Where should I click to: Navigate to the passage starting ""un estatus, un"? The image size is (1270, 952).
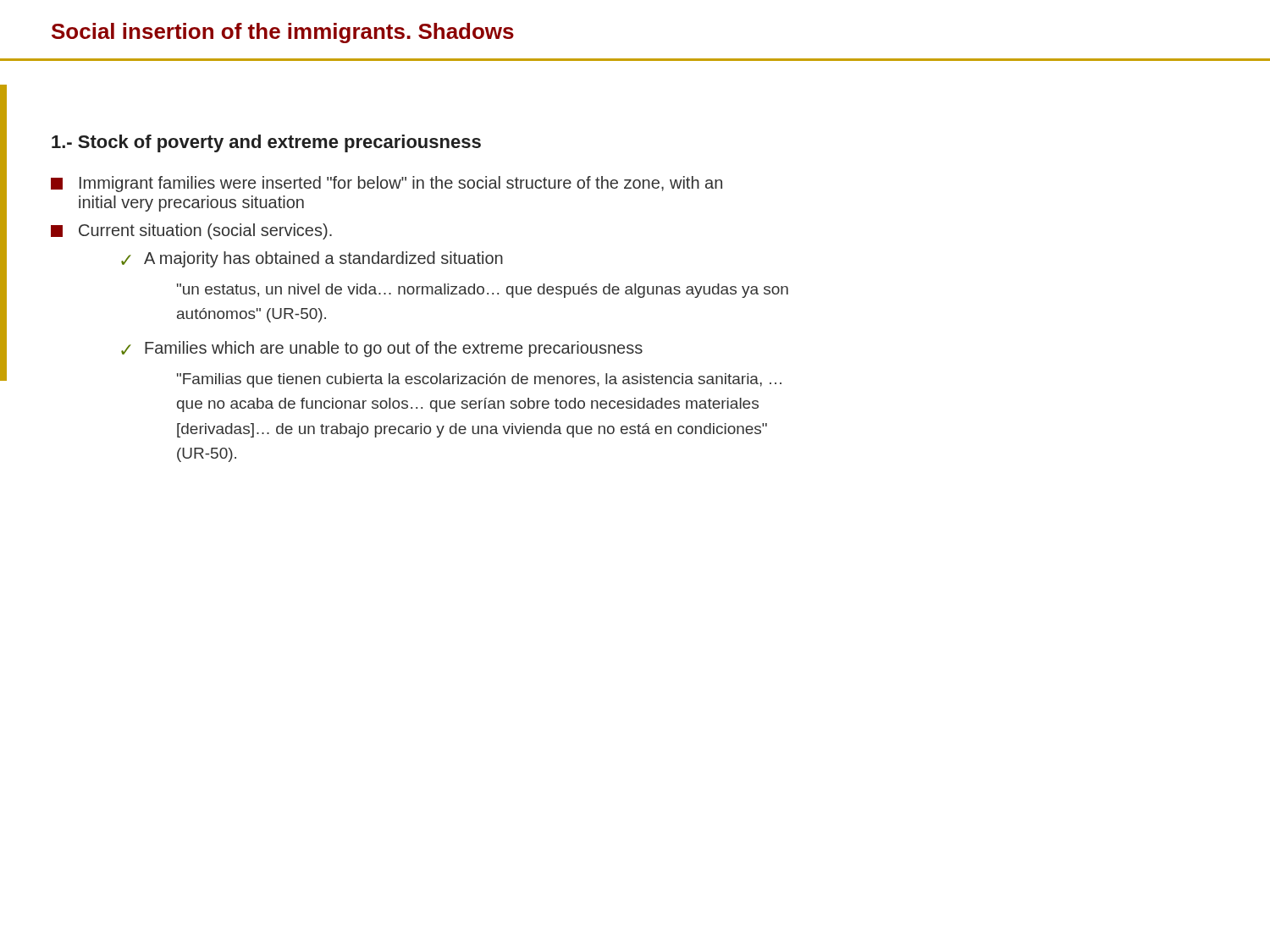coord(483,301)
